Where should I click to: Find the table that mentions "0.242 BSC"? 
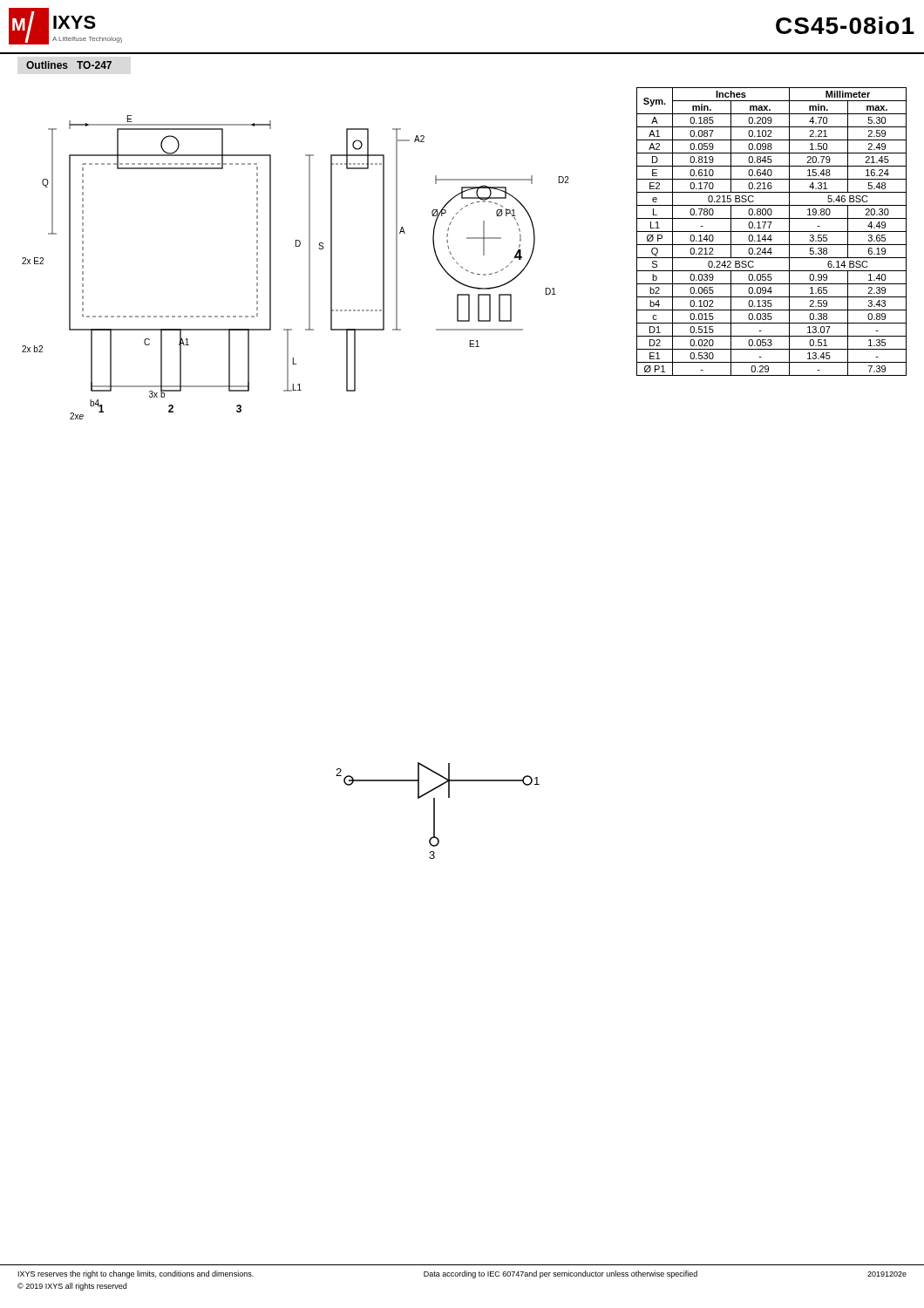(771, 232)
